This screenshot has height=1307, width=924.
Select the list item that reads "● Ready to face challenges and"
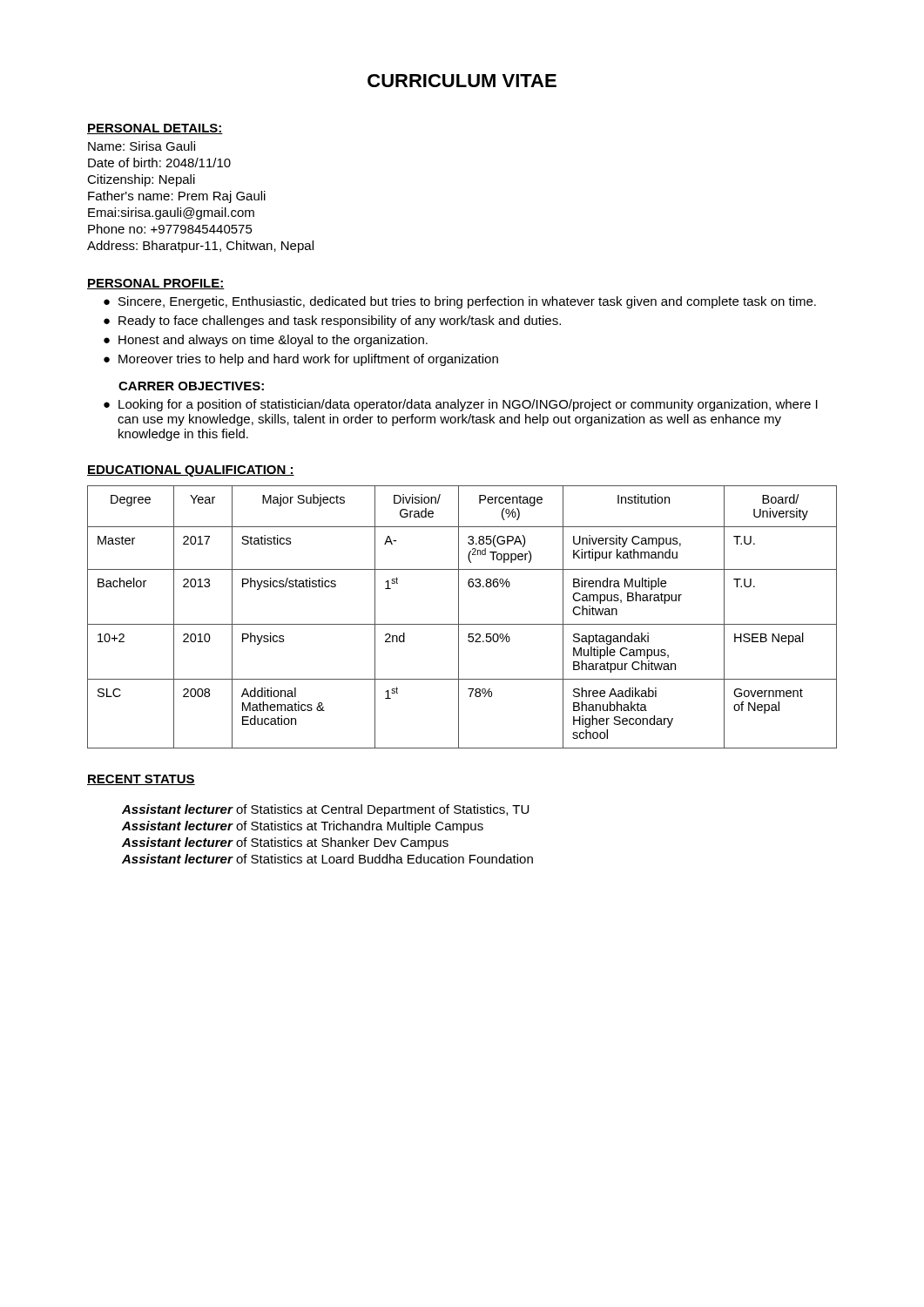[x=332, y=320]
